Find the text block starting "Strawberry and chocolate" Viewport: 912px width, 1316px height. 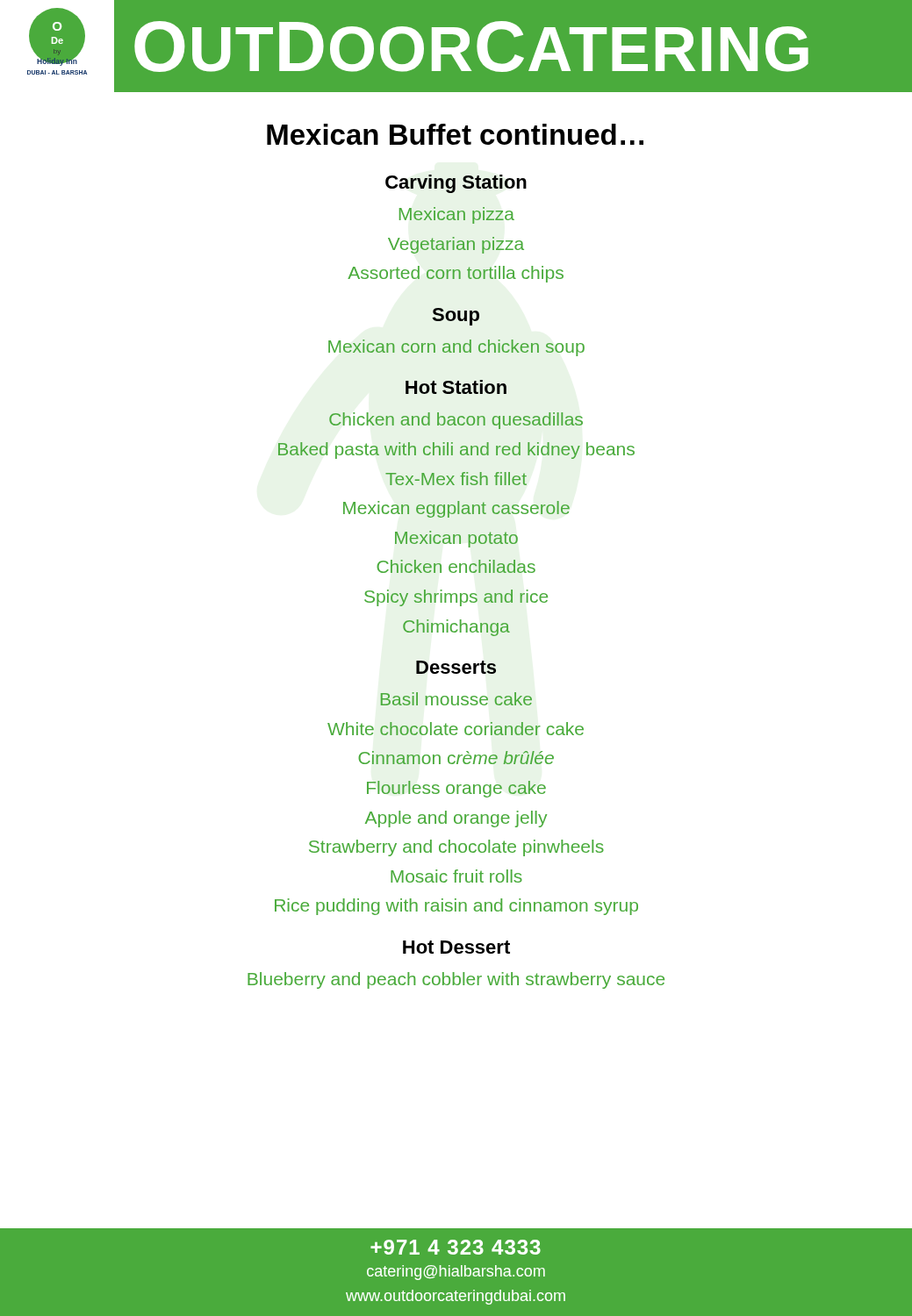tap(456, 846)
